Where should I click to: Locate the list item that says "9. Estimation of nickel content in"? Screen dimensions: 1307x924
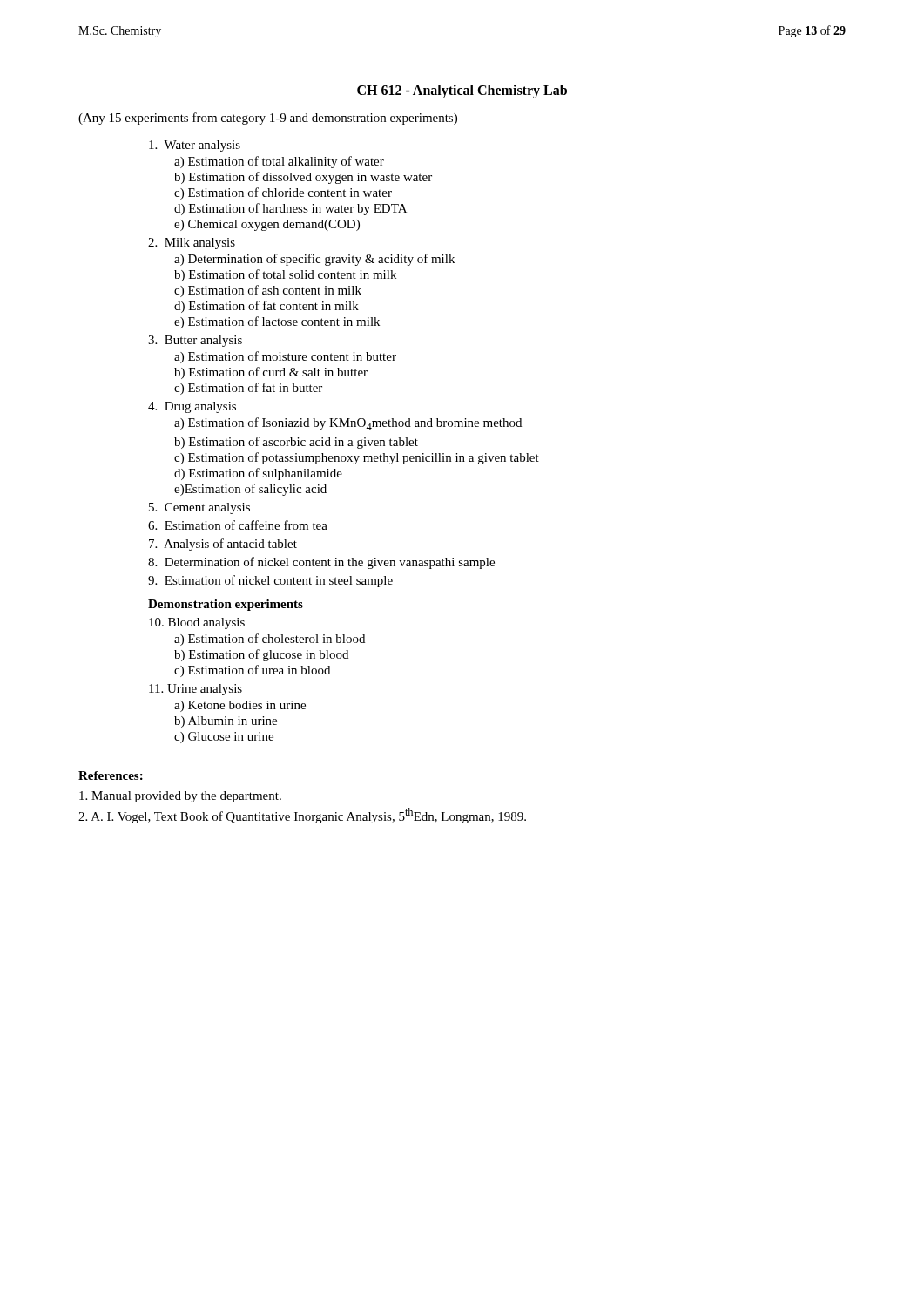[x=270, y=580]
